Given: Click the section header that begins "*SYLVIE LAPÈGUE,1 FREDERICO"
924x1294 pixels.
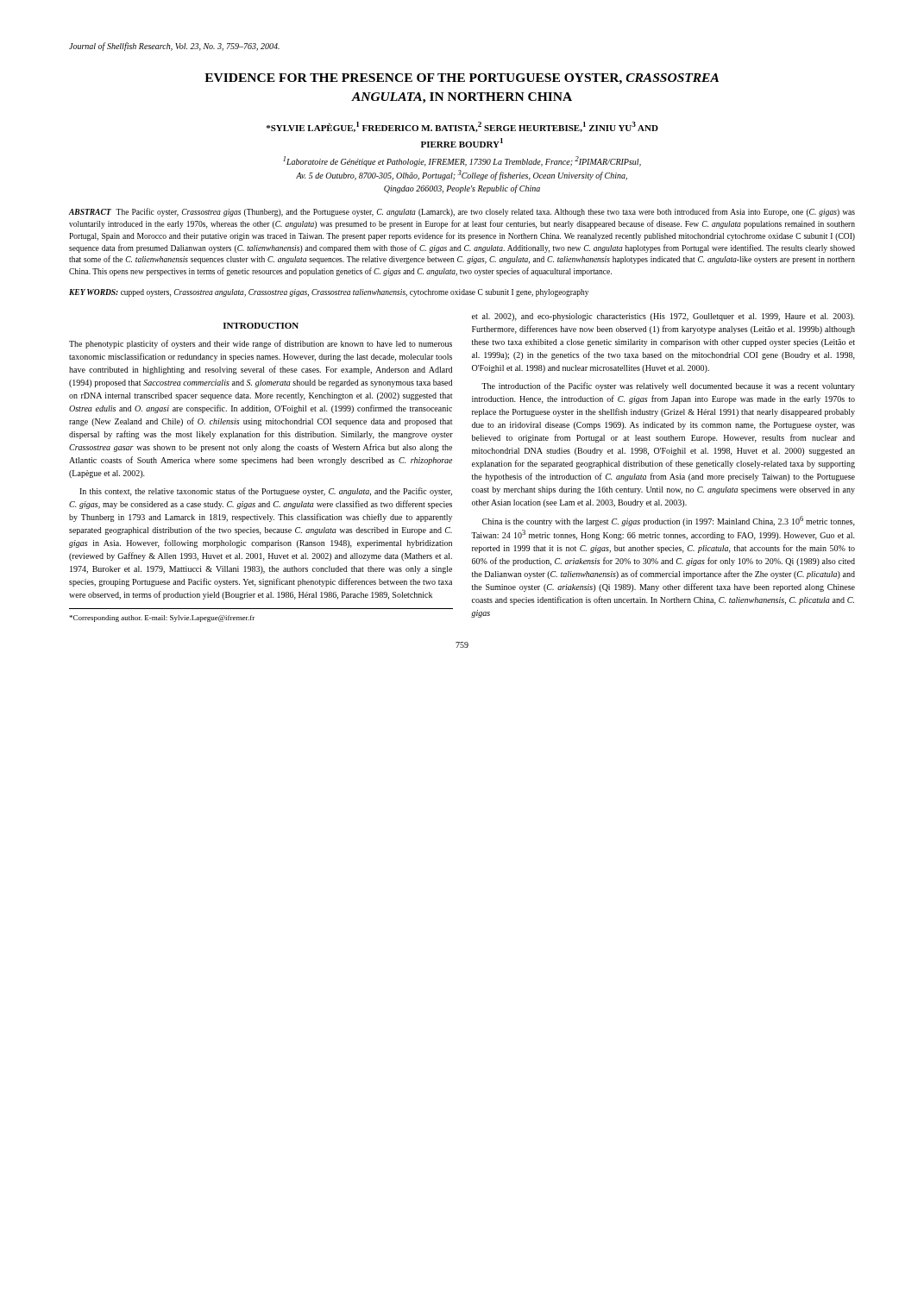Looking at the screenshot, I should point(462,135).
